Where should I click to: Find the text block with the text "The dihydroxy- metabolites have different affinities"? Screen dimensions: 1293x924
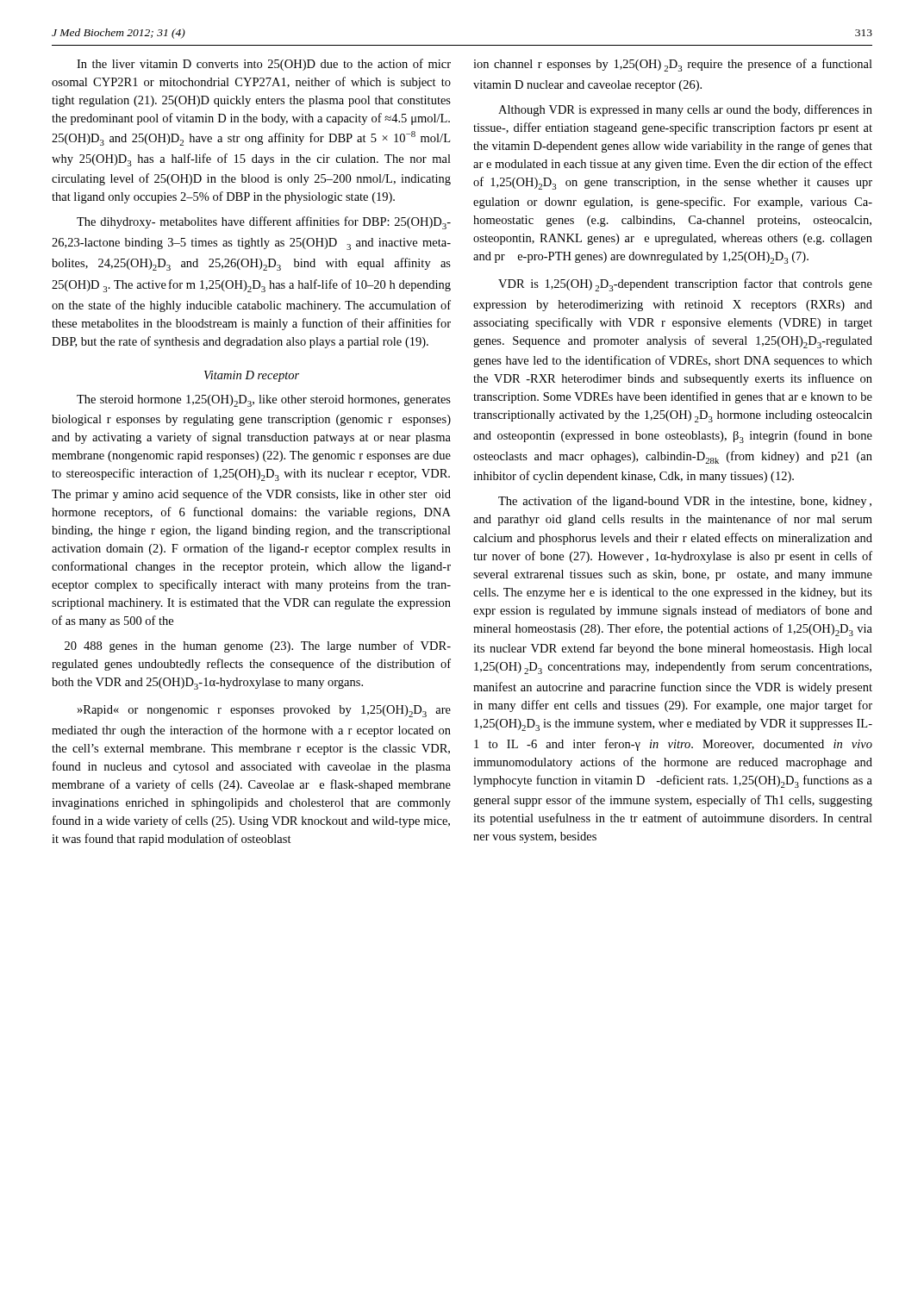251,282
